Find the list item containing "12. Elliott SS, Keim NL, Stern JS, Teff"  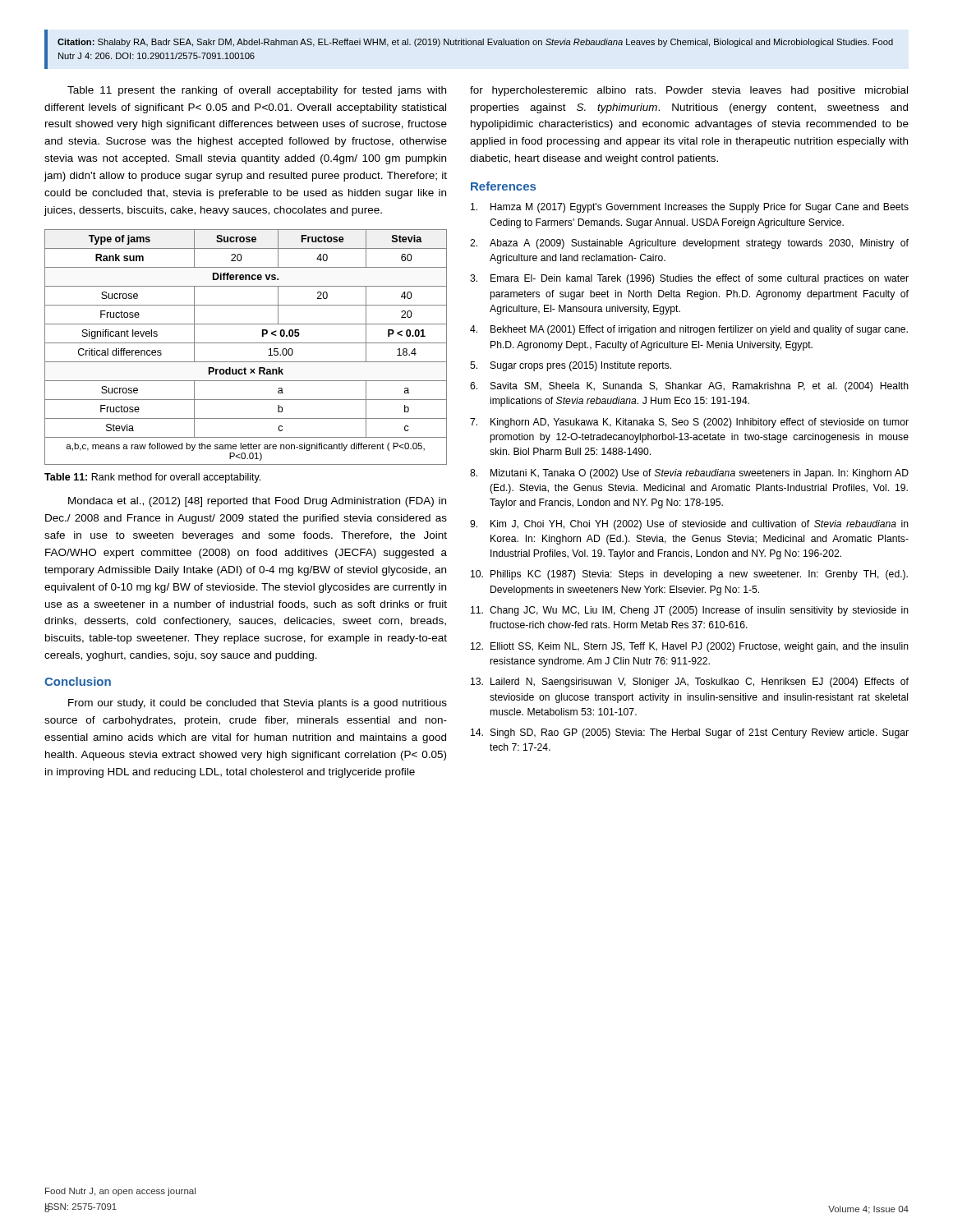tap(689, 654)
